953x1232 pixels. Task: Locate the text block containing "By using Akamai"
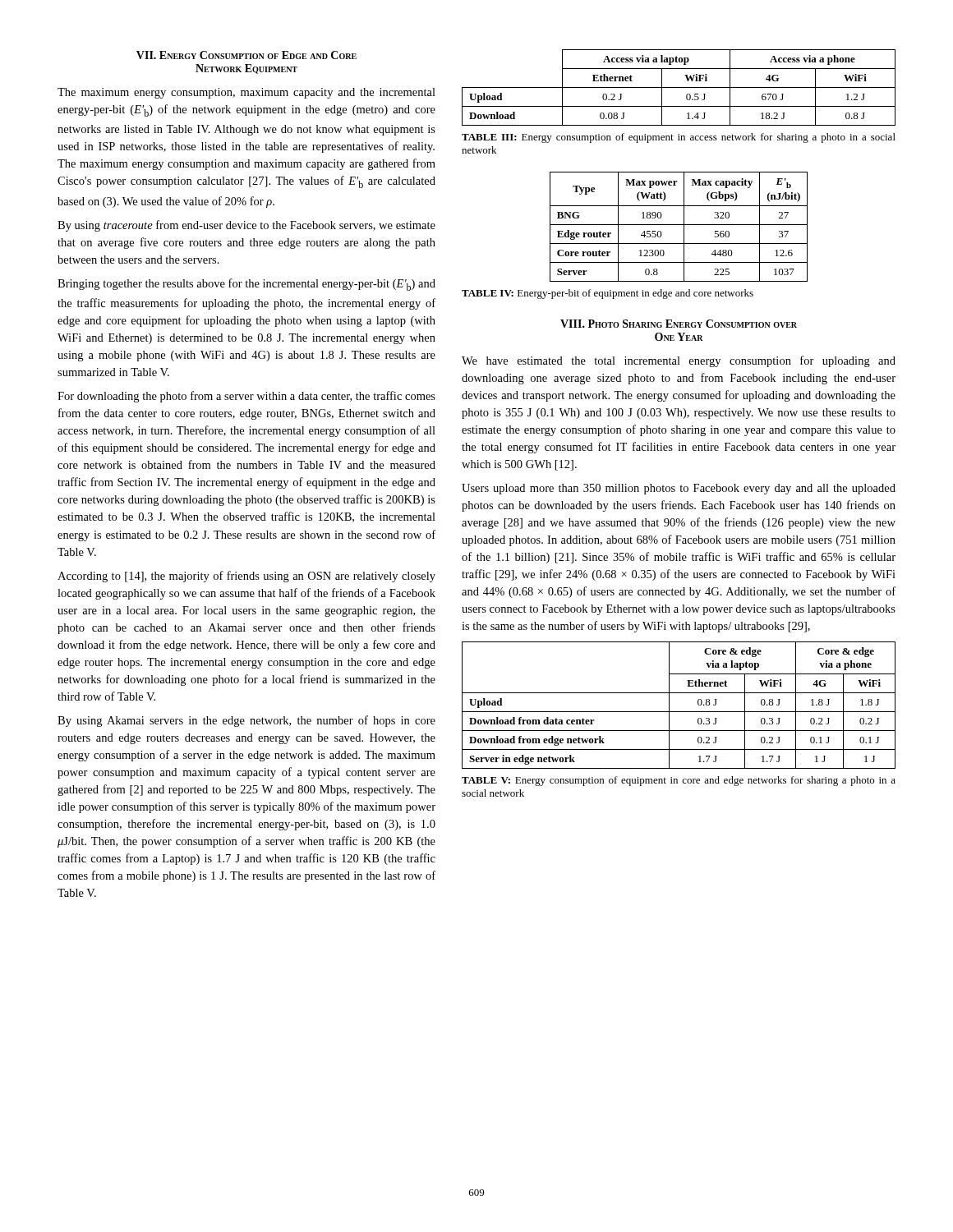click(246, 807)
